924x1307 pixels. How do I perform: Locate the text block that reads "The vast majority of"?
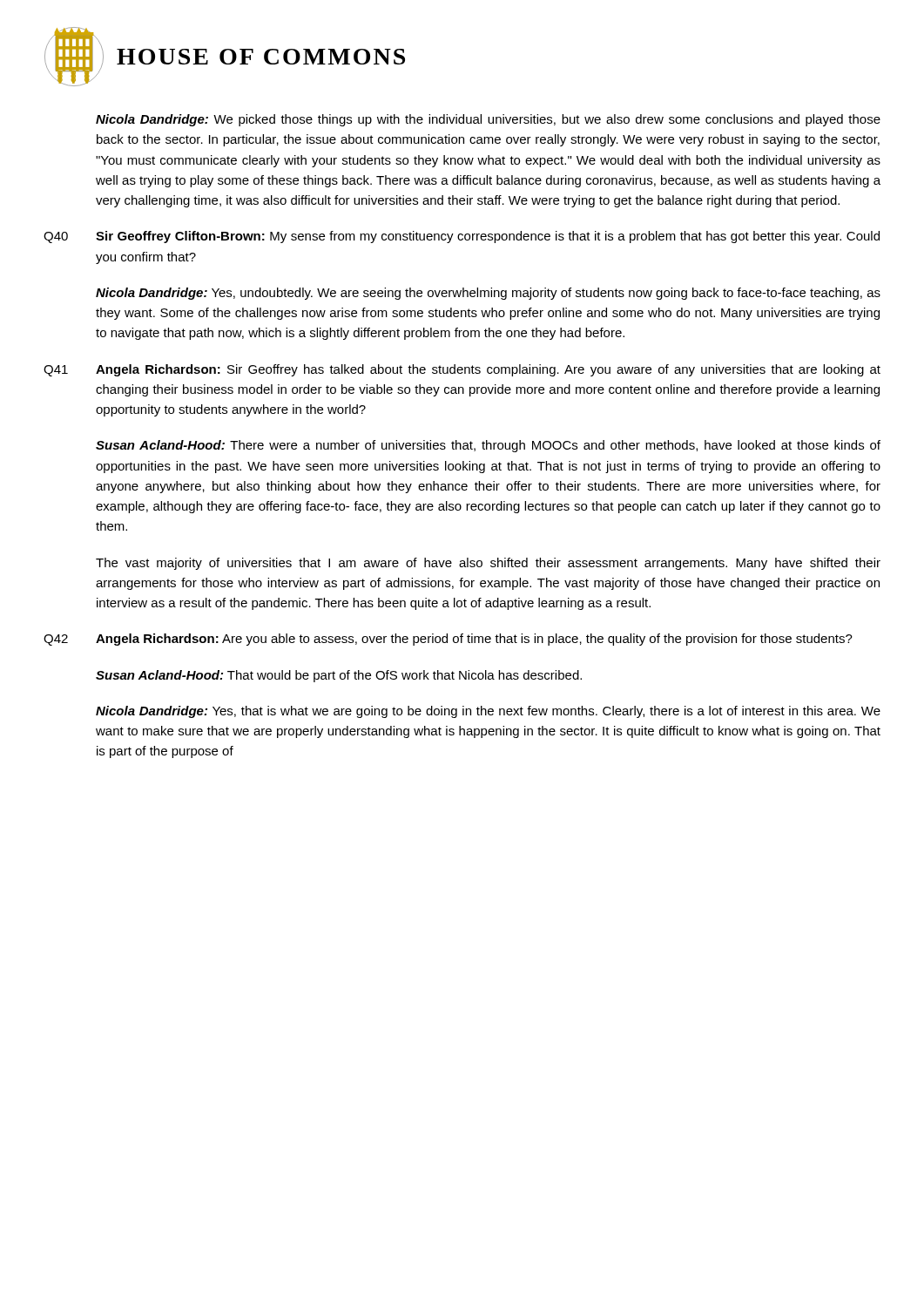point(488,582)
